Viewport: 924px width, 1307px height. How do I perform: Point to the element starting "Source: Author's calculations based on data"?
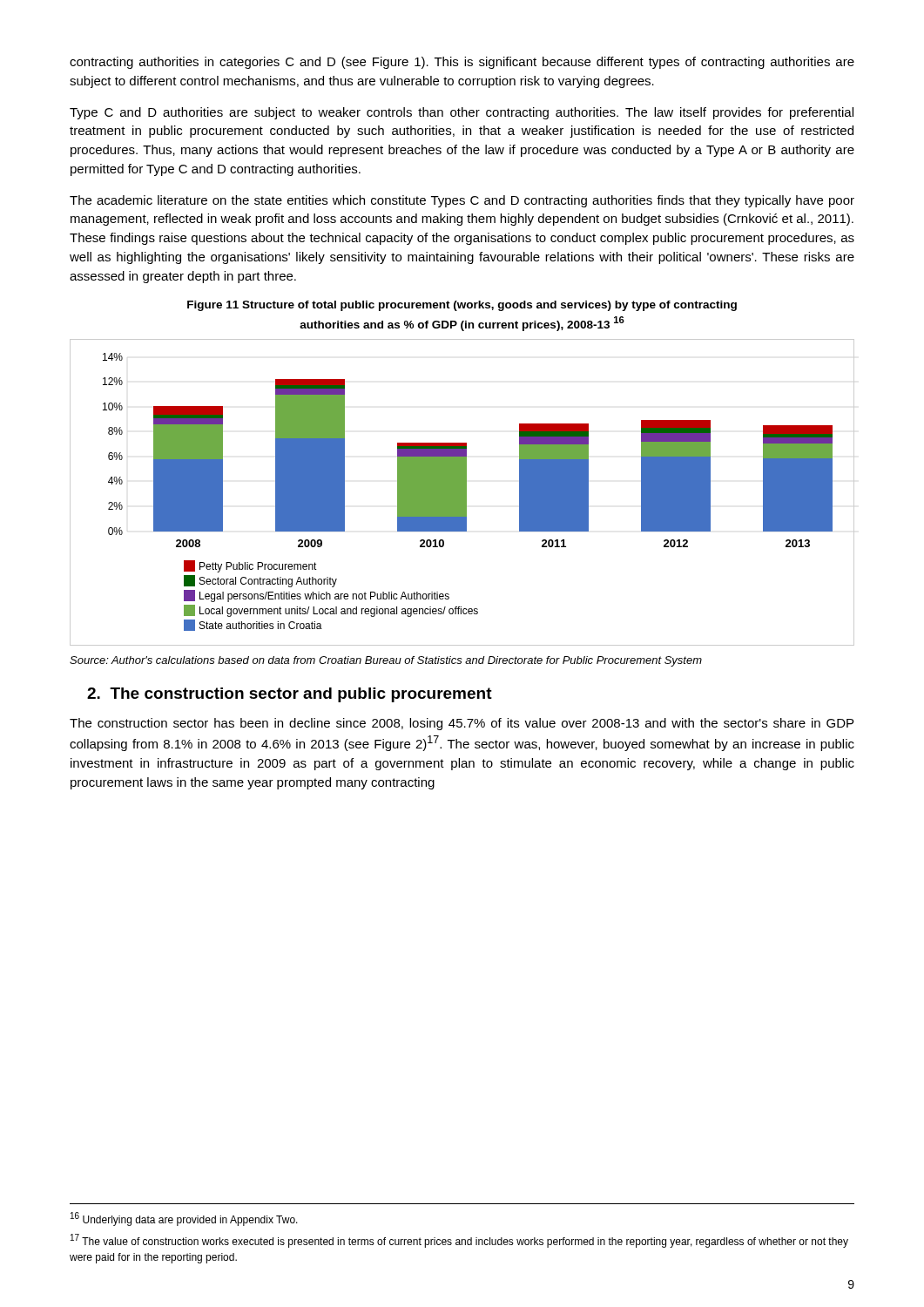(x=462, y=660)
